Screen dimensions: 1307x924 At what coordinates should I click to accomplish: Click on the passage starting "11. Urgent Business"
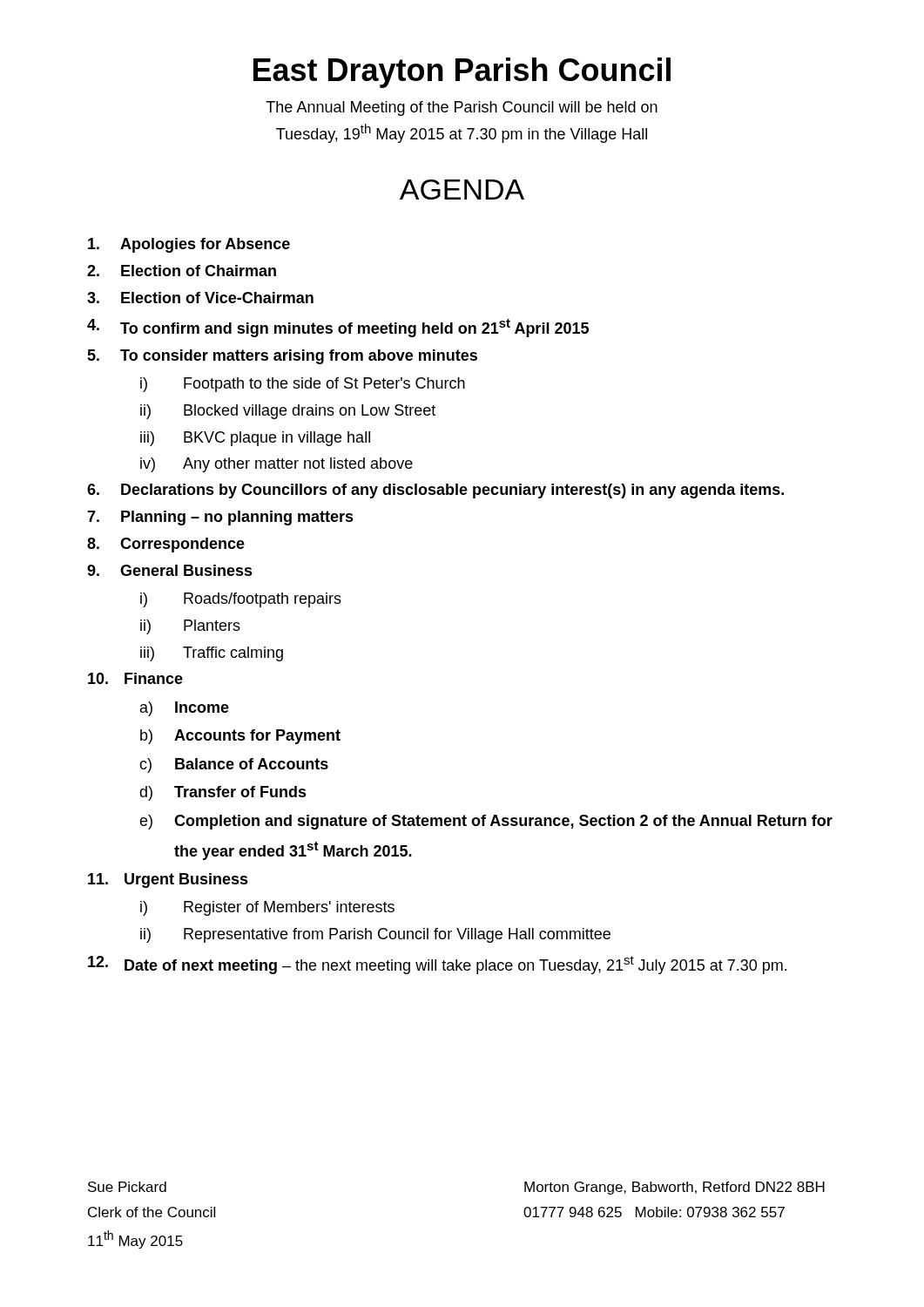coord(168,880)
